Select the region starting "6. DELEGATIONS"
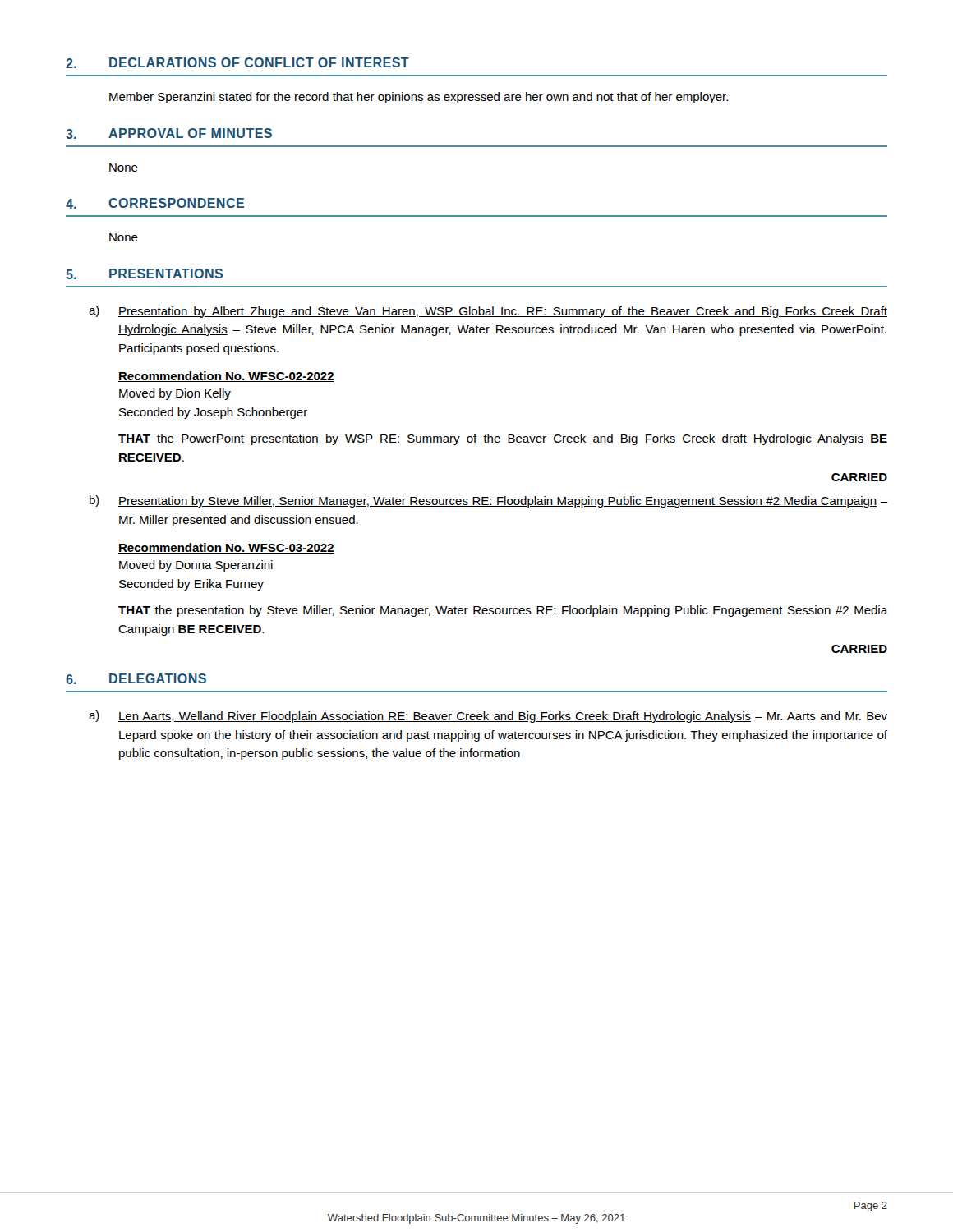 click(476, 682)
